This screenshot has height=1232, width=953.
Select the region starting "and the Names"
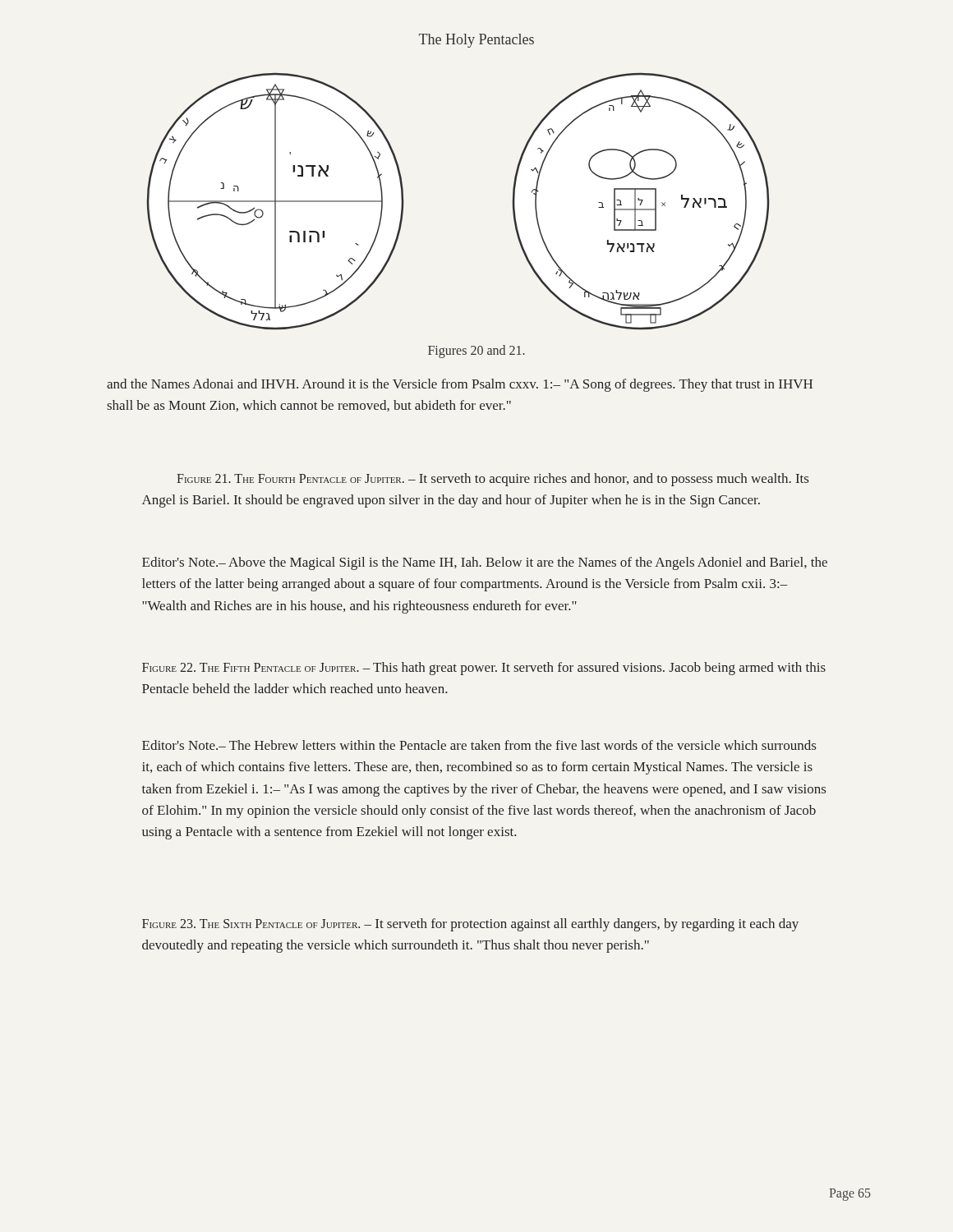(460, 395)
